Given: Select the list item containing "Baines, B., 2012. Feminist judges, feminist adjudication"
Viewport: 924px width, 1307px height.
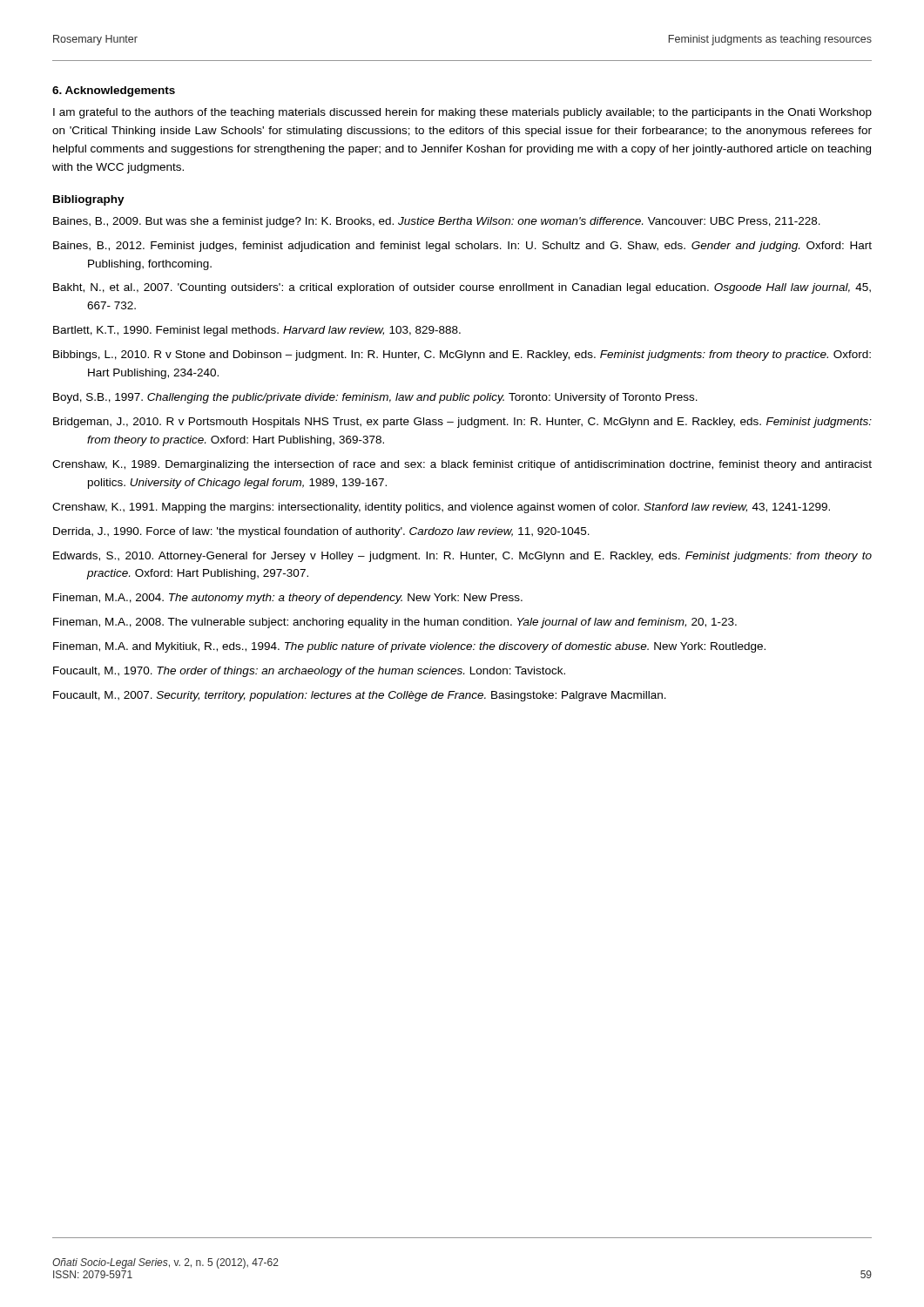Looking at the screenshot, I should 462,254.
